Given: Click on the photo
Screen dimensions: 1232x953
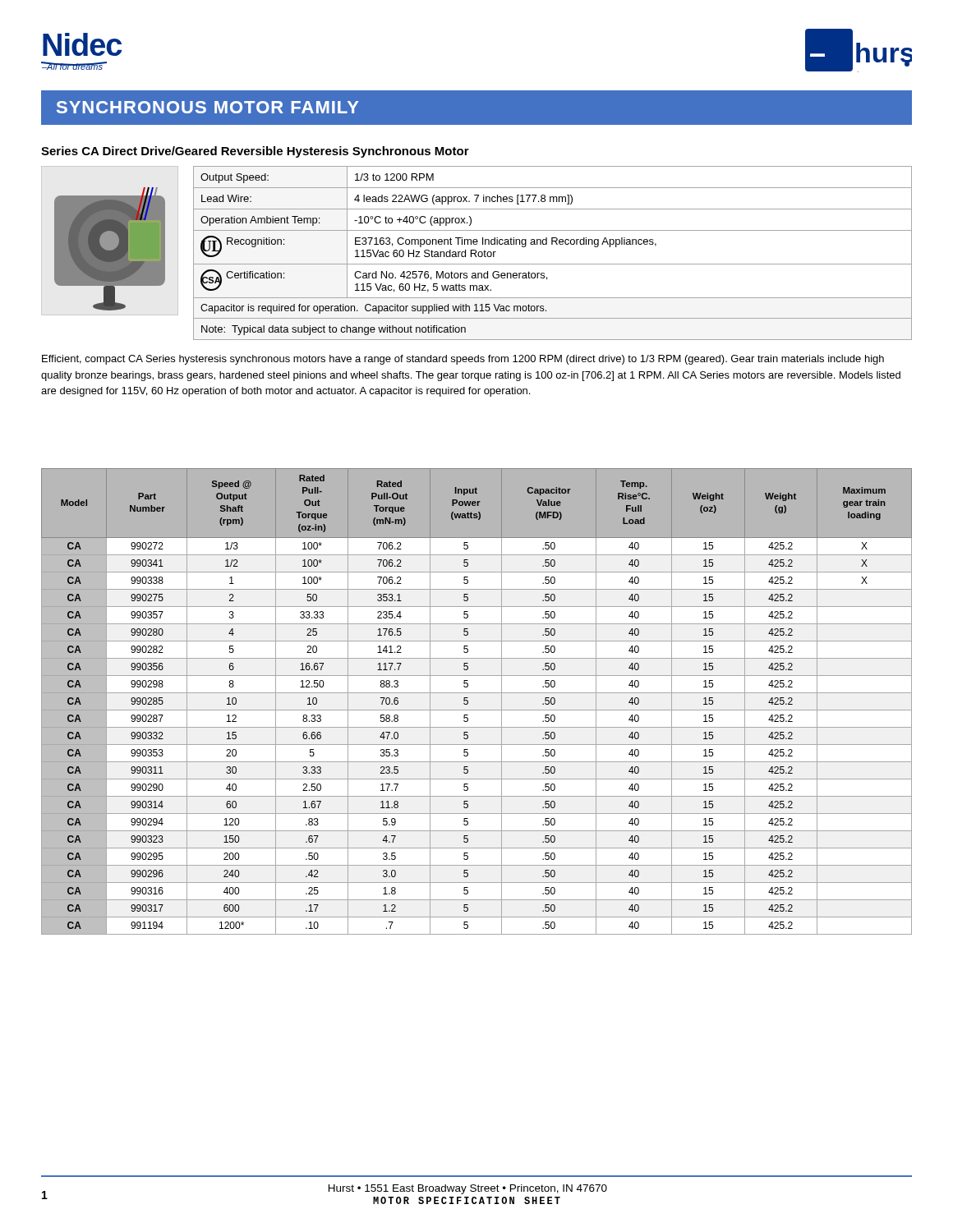Looking at the screenshot, I should (110, 253).
